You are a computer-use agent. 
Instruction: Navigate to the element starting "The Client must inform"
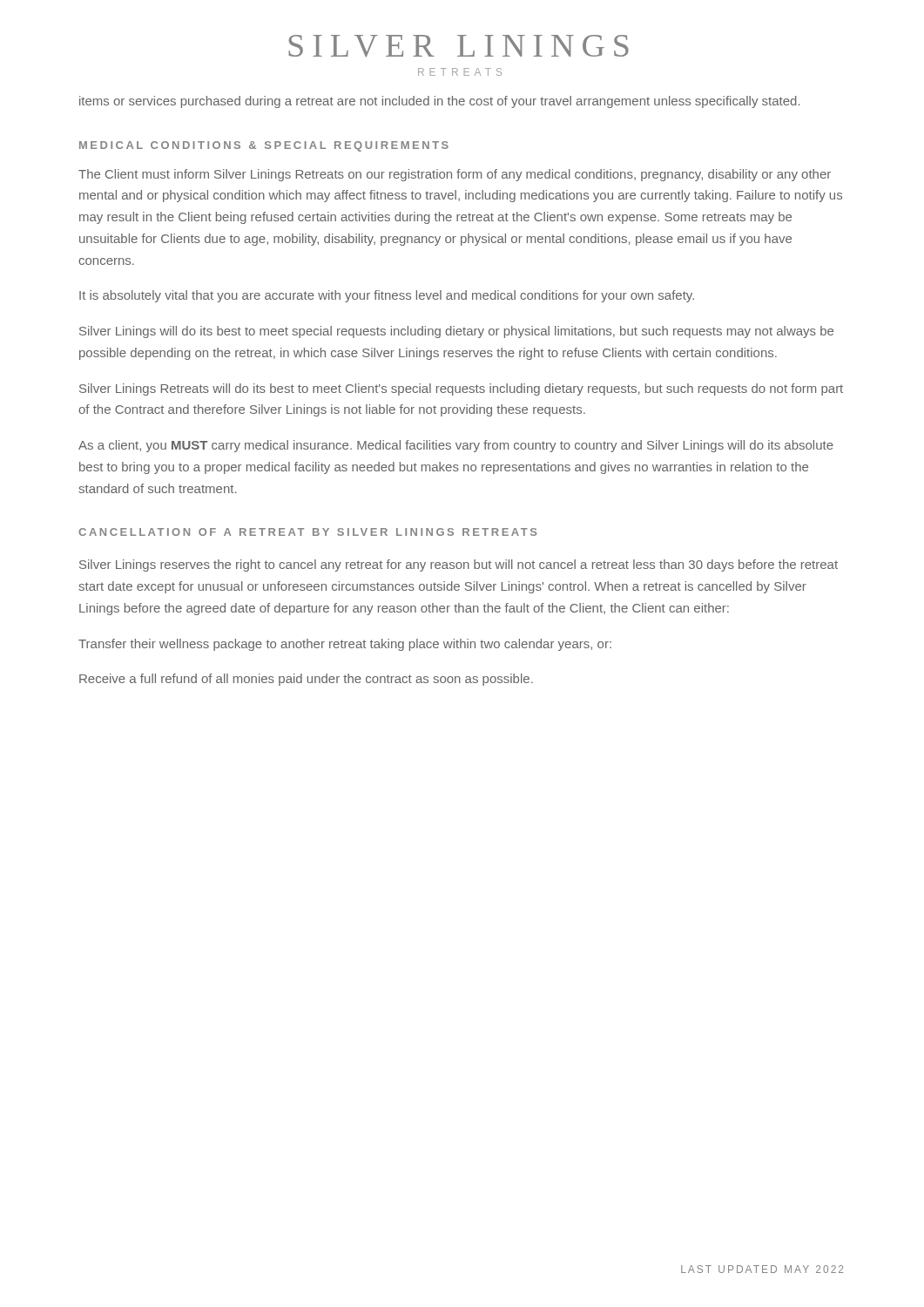point(461,217)
